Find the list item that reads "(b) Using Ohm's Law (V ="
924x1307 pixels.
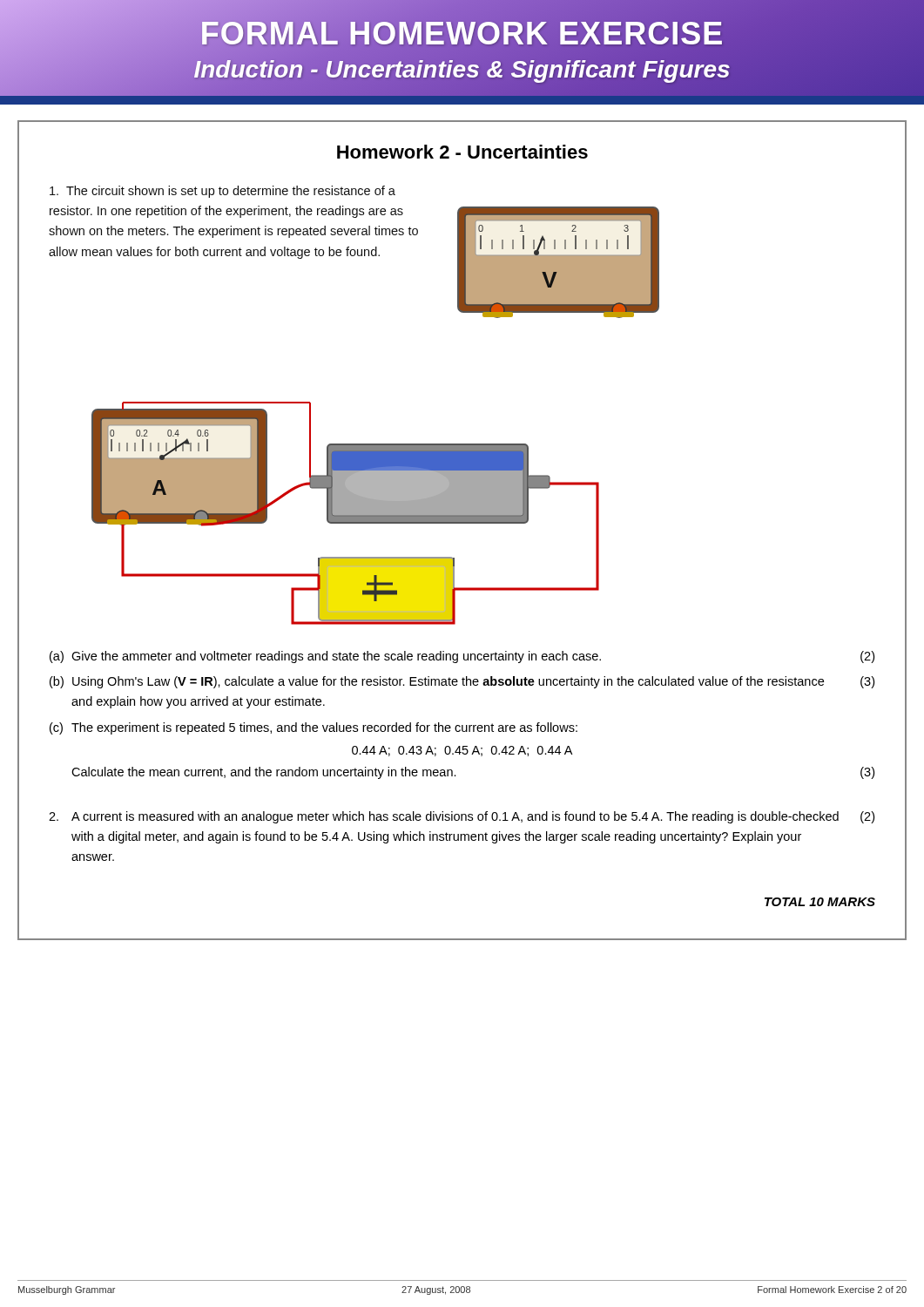462,692
